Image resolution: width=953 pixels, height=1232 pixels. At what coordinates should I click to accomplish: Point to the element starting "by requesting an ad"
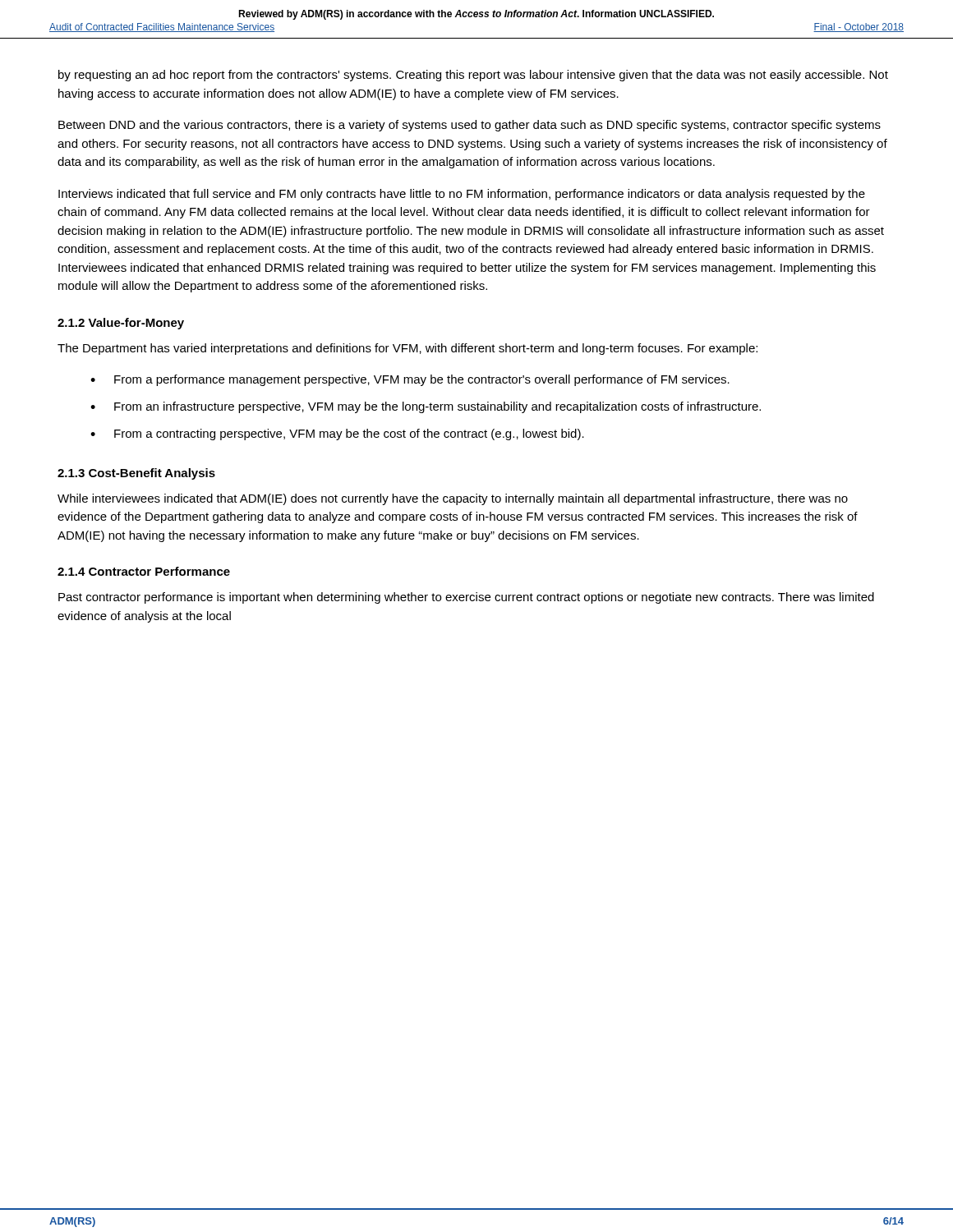point(473,84)
